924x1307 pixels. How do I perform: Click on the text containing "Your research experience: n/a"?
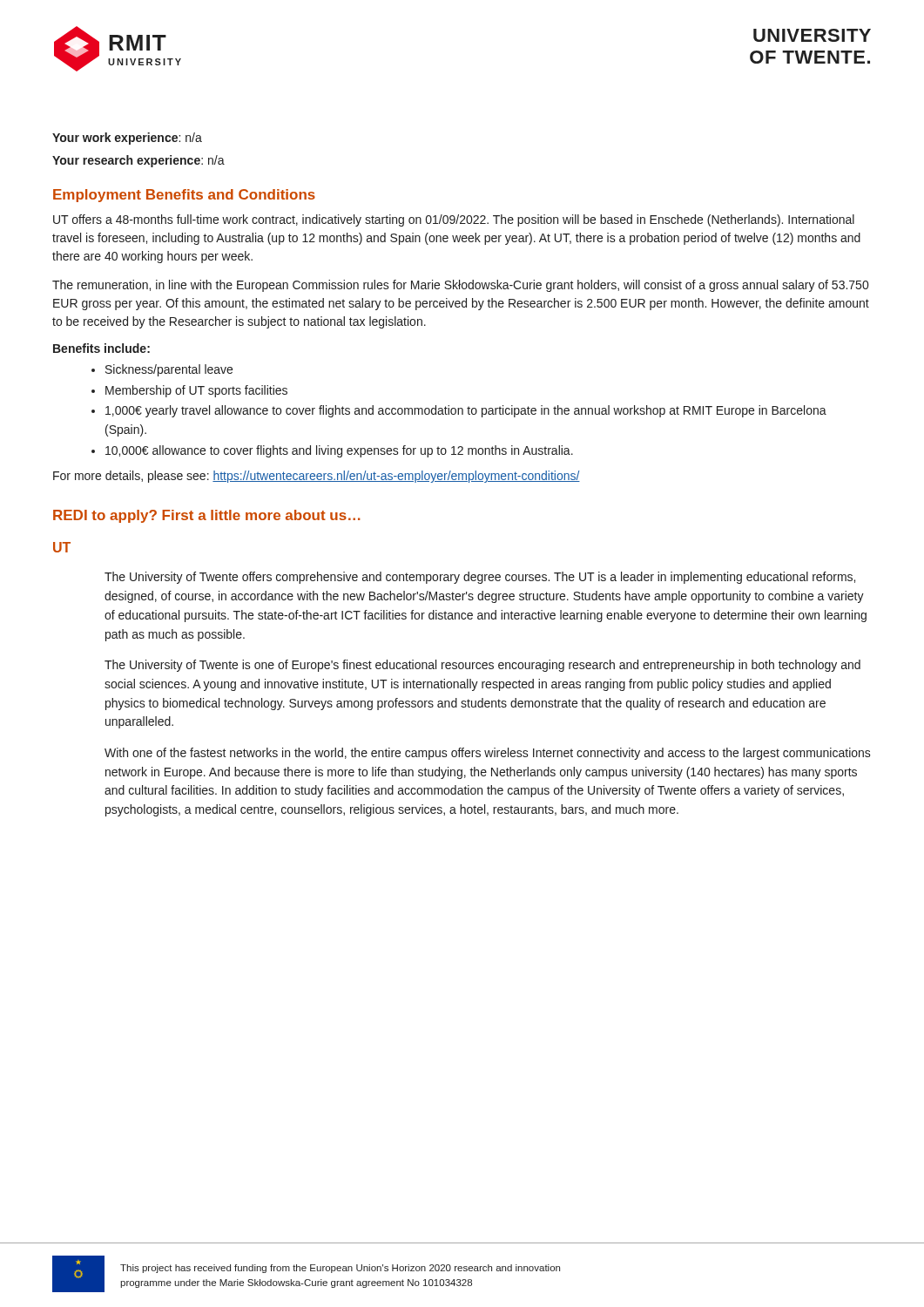(138, 160)
